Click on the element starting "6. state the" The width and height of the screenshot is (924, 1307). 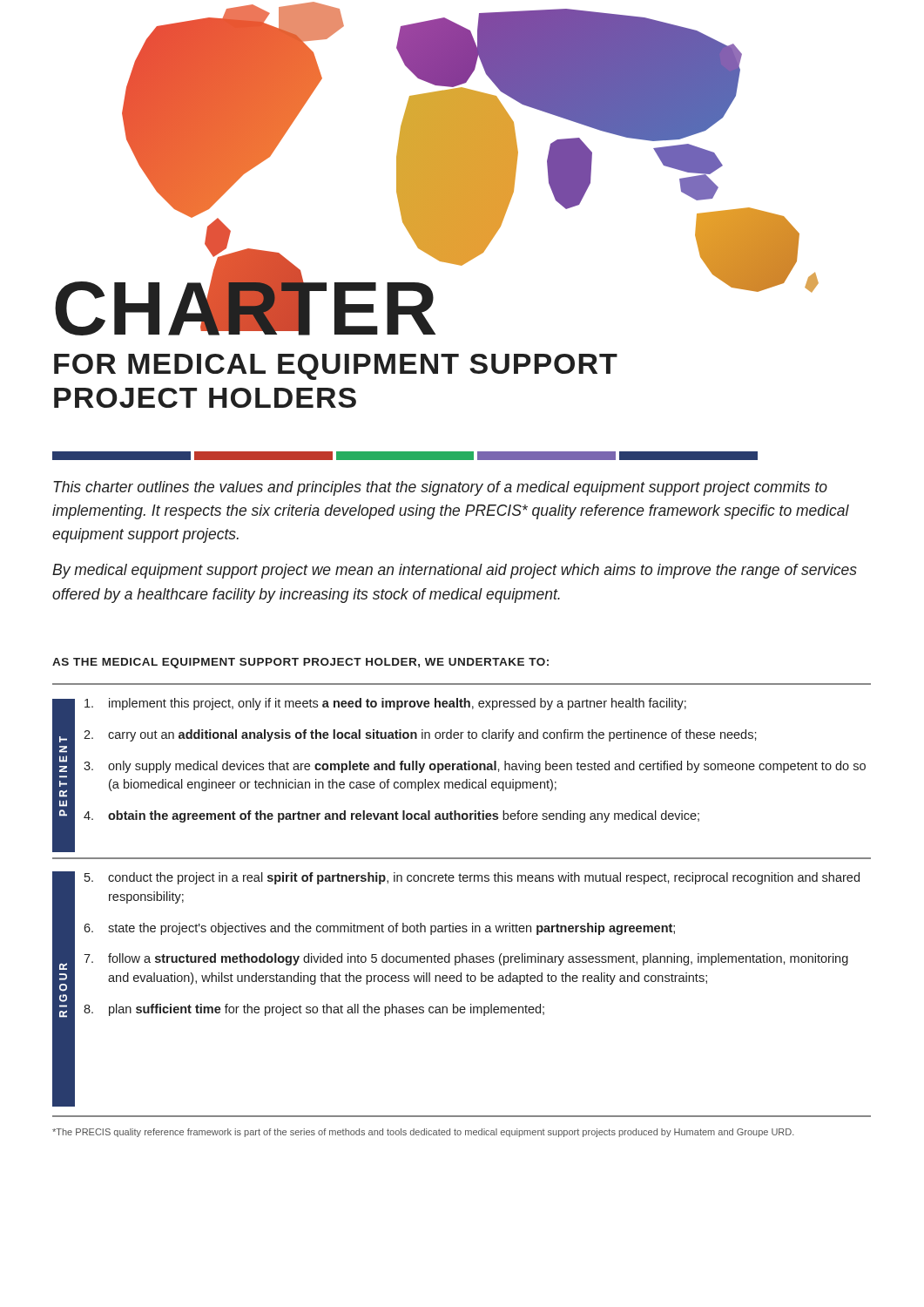pyautogui.click(x=477, y=928)
